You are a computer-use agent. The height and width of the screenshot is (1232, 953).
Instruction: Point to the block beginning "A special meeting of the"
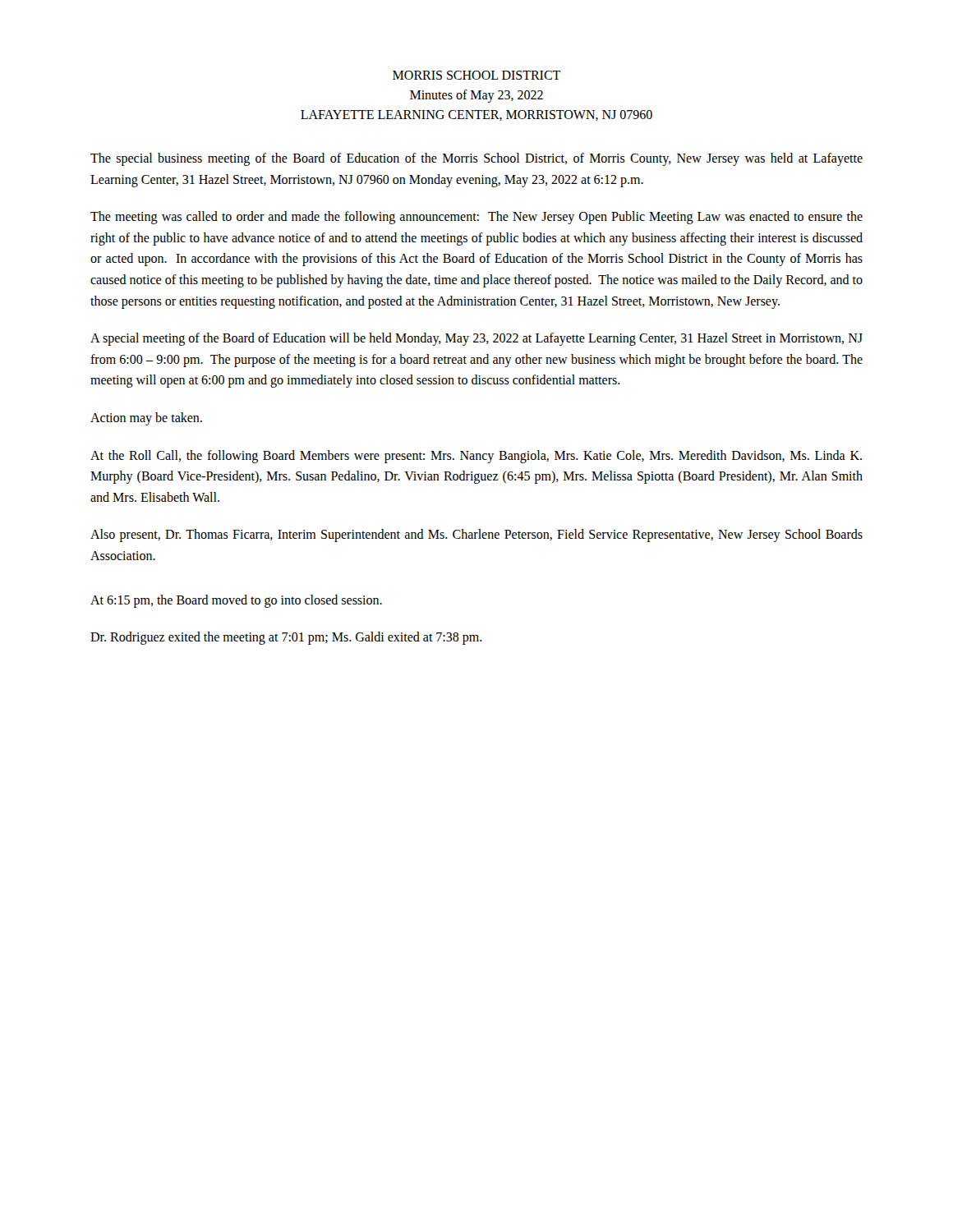[476, 359]
